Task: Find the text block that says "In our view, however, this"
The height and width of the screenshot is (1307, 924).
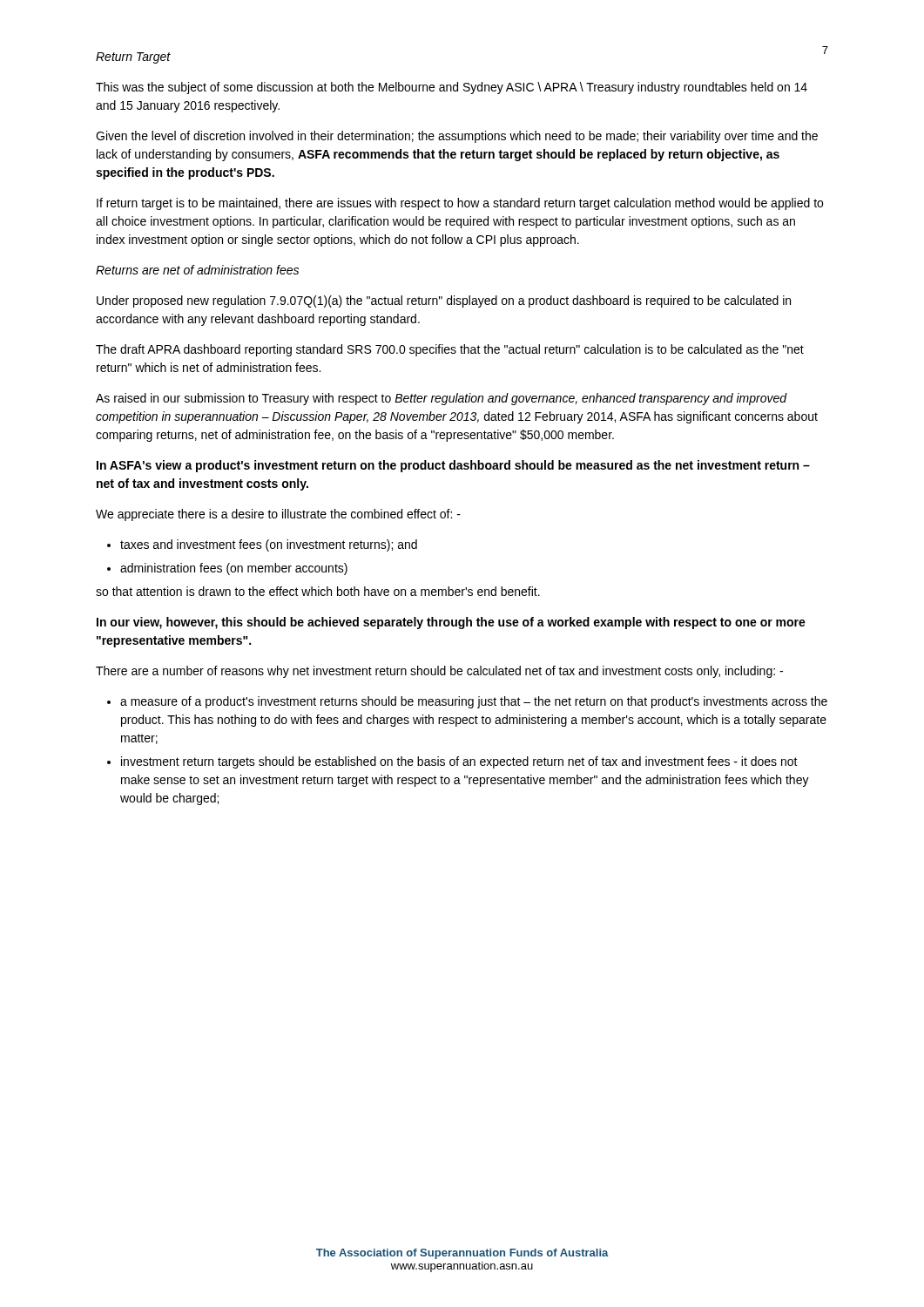Action: tap(462, 632)
